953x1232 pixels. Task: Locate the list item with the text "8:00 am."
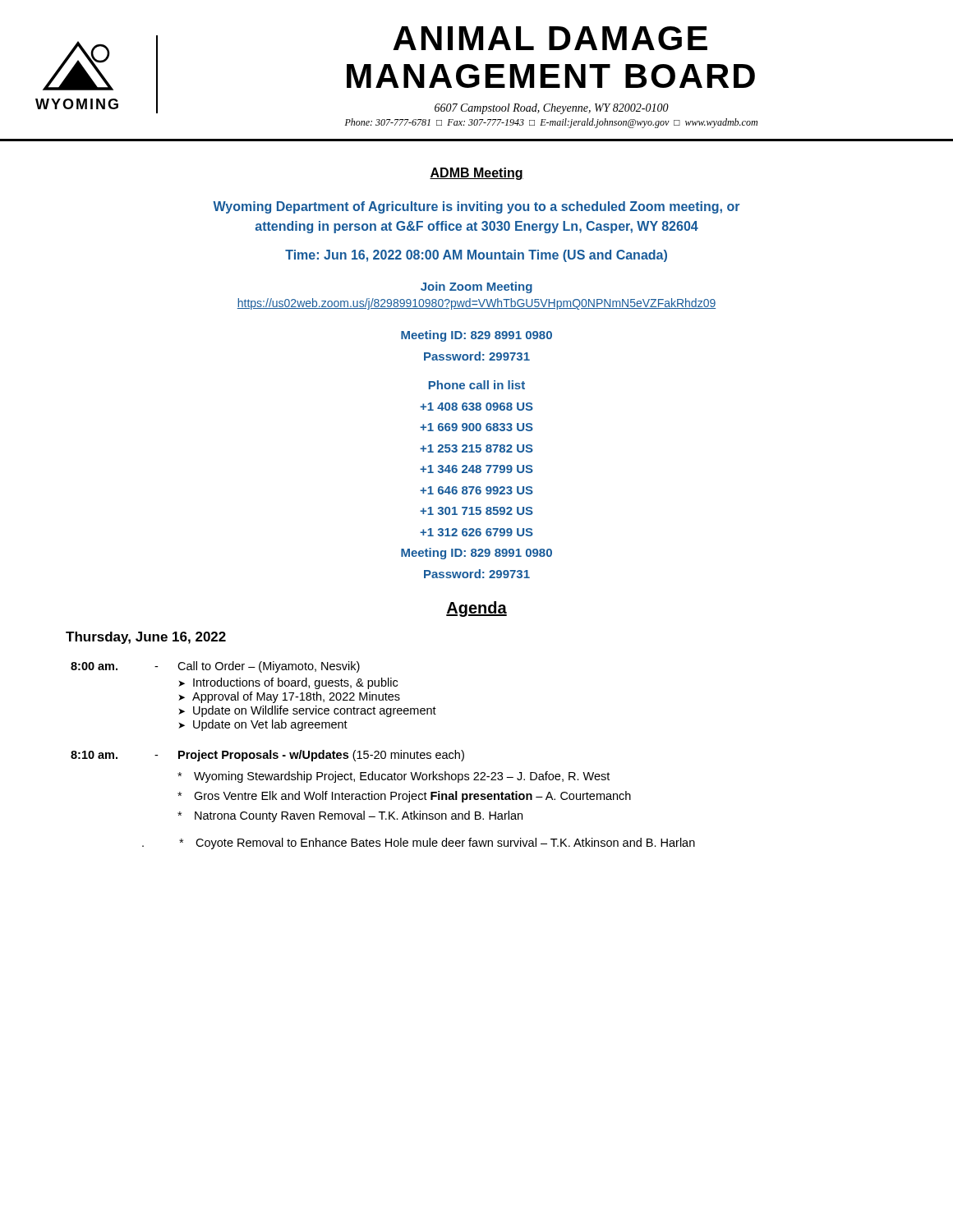pyautogui.click(x=94, y=666)
